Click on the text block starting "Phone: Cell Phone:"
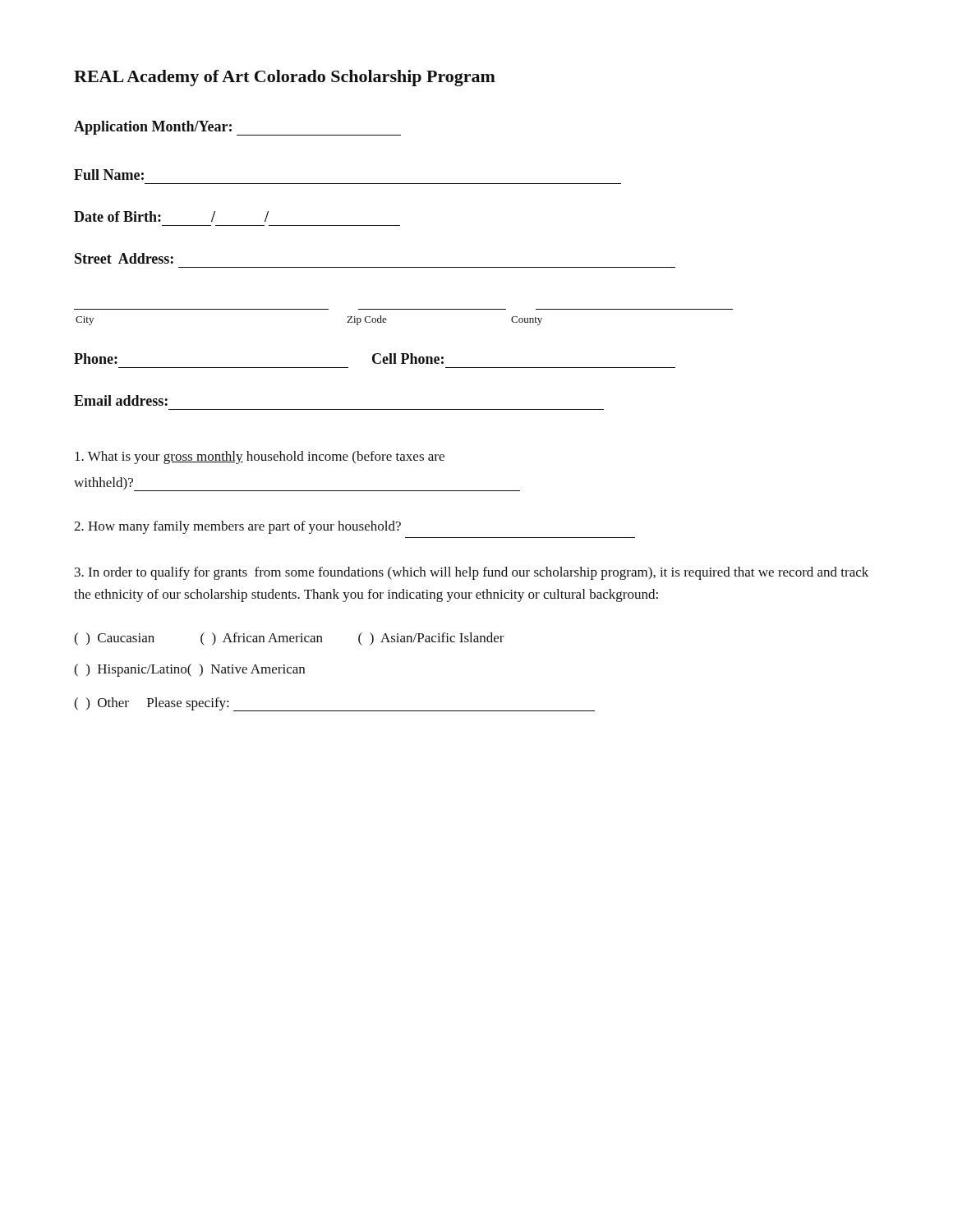Viewport: 953px width, 1232px height. pos(374,359)
